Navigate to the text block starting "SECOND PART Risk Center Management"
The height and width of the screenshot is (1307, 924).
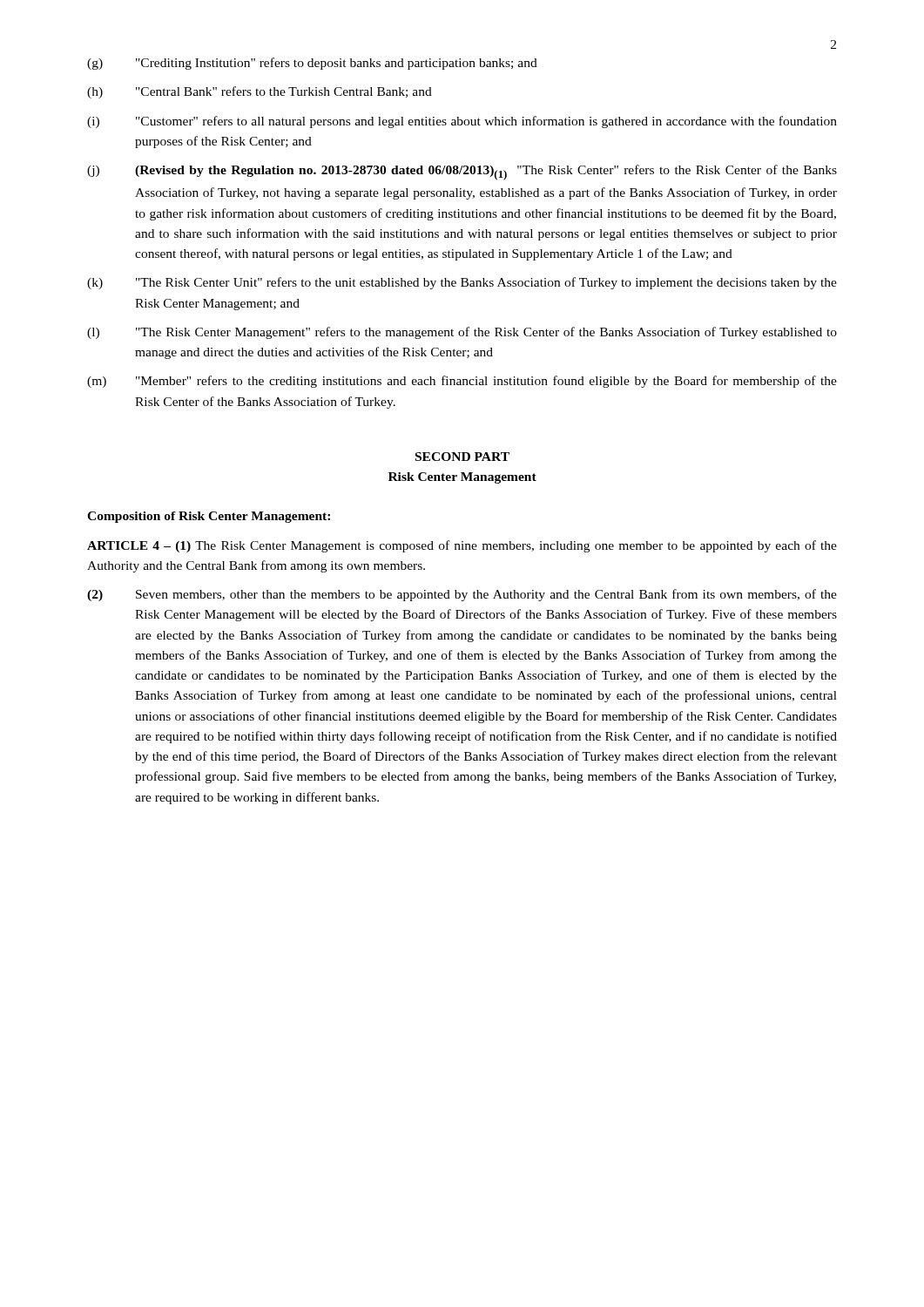point(462,466)
